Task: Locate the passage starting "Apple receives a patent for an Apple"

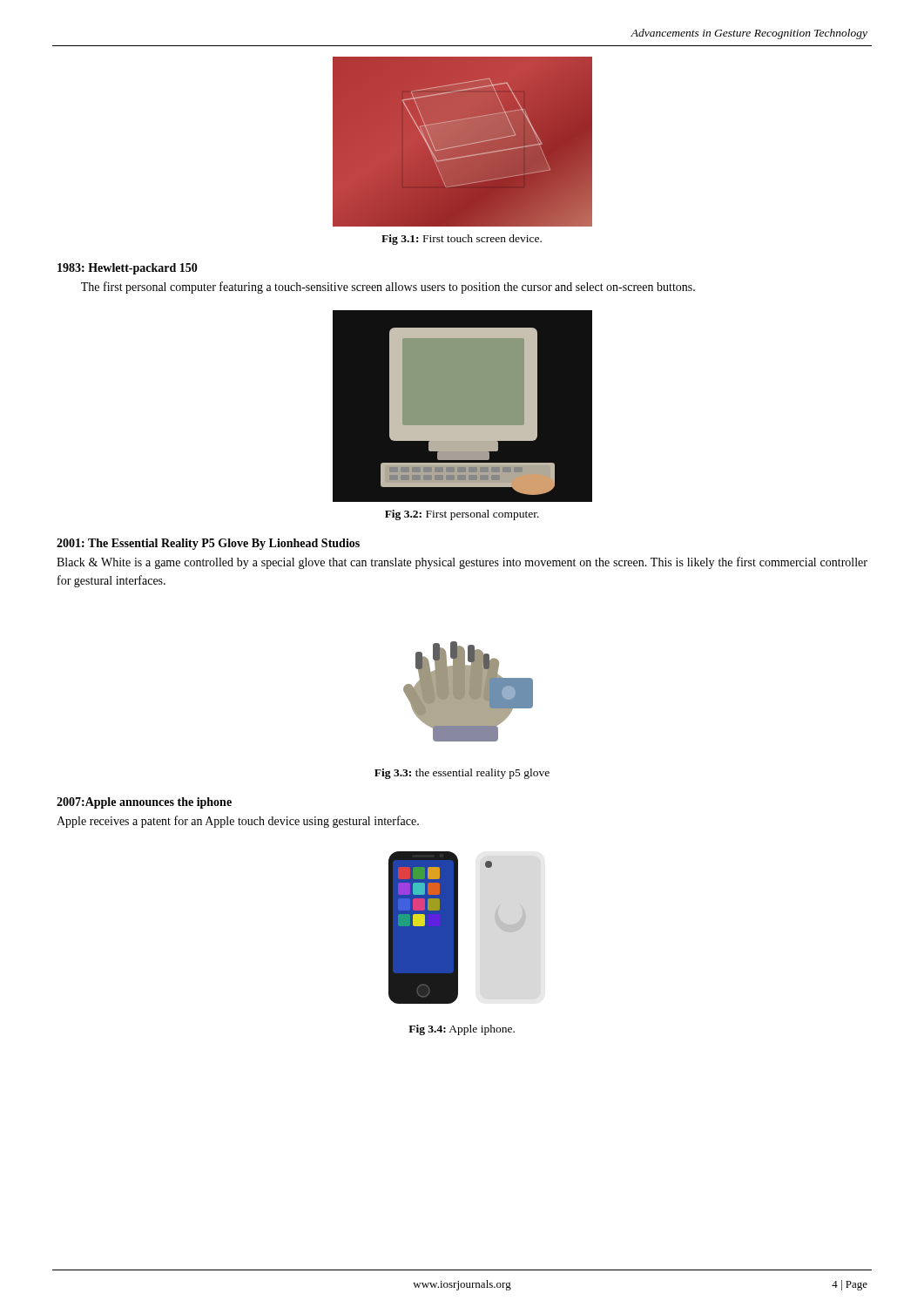Action: coord(238,821)
